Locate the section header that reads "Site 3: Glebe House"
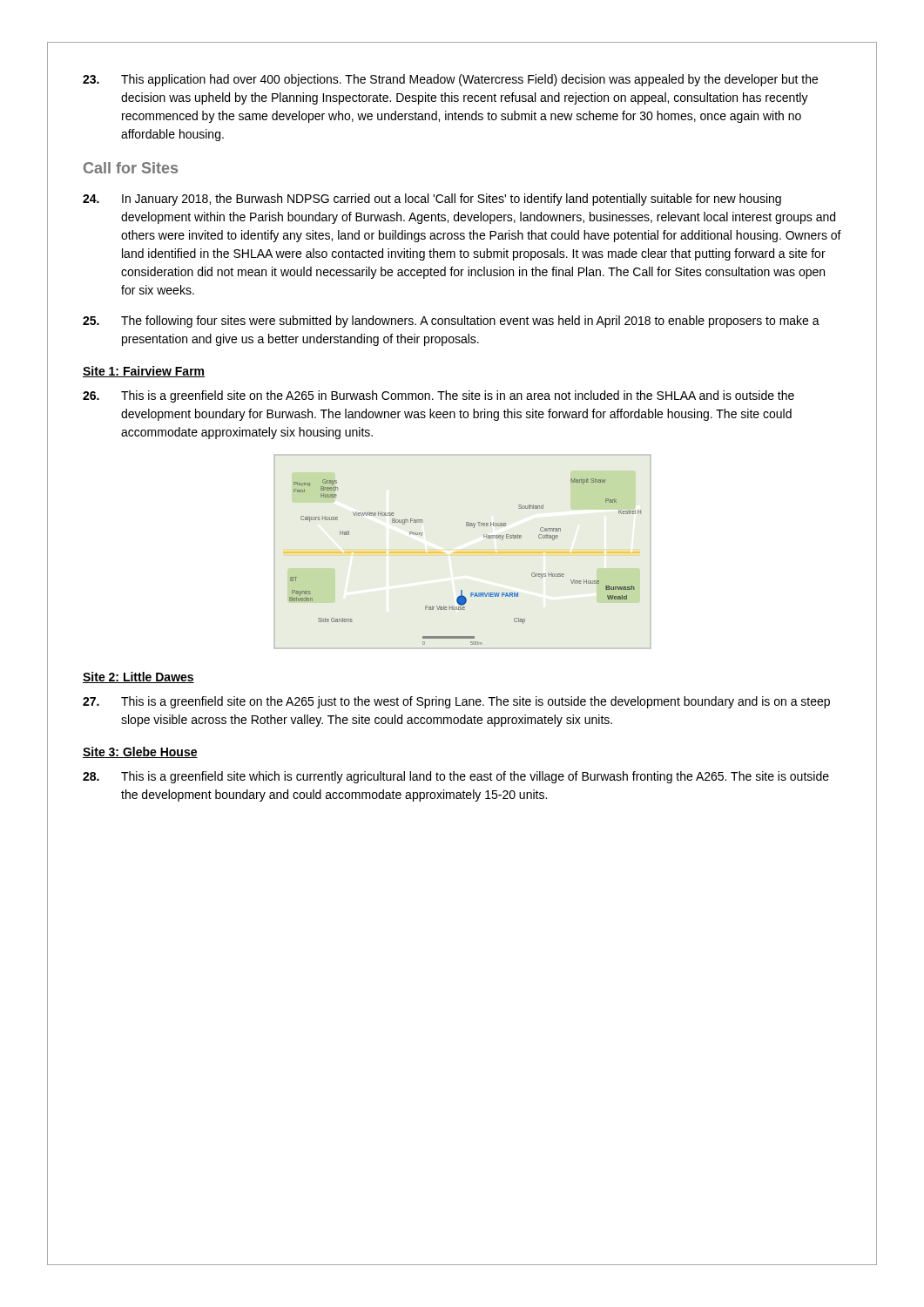This screenshot has height=1307, width=924. (x=140, y=752)
